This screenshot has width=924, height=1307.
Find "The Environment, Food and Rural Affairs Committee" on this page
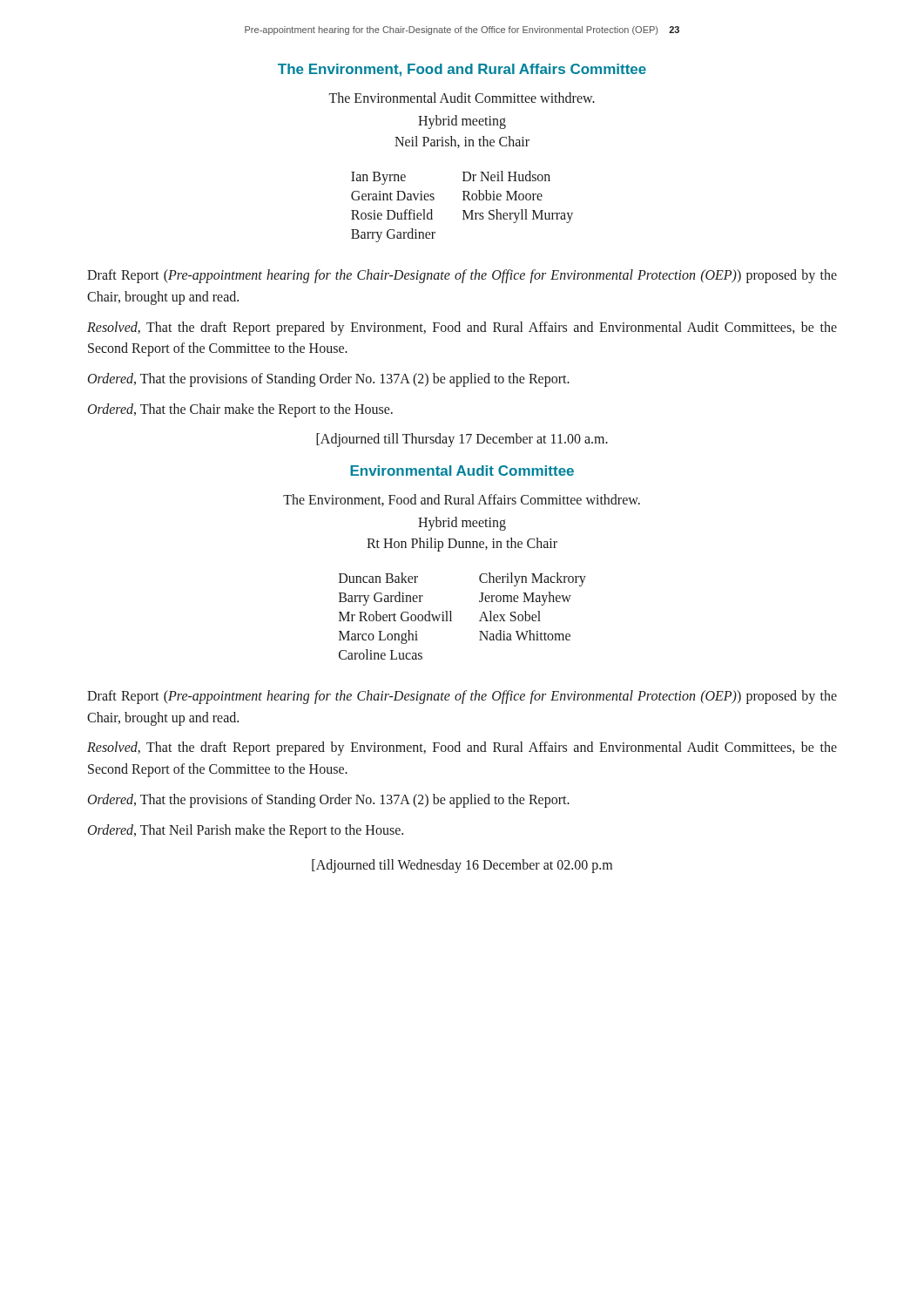click(x=462, y=69)
